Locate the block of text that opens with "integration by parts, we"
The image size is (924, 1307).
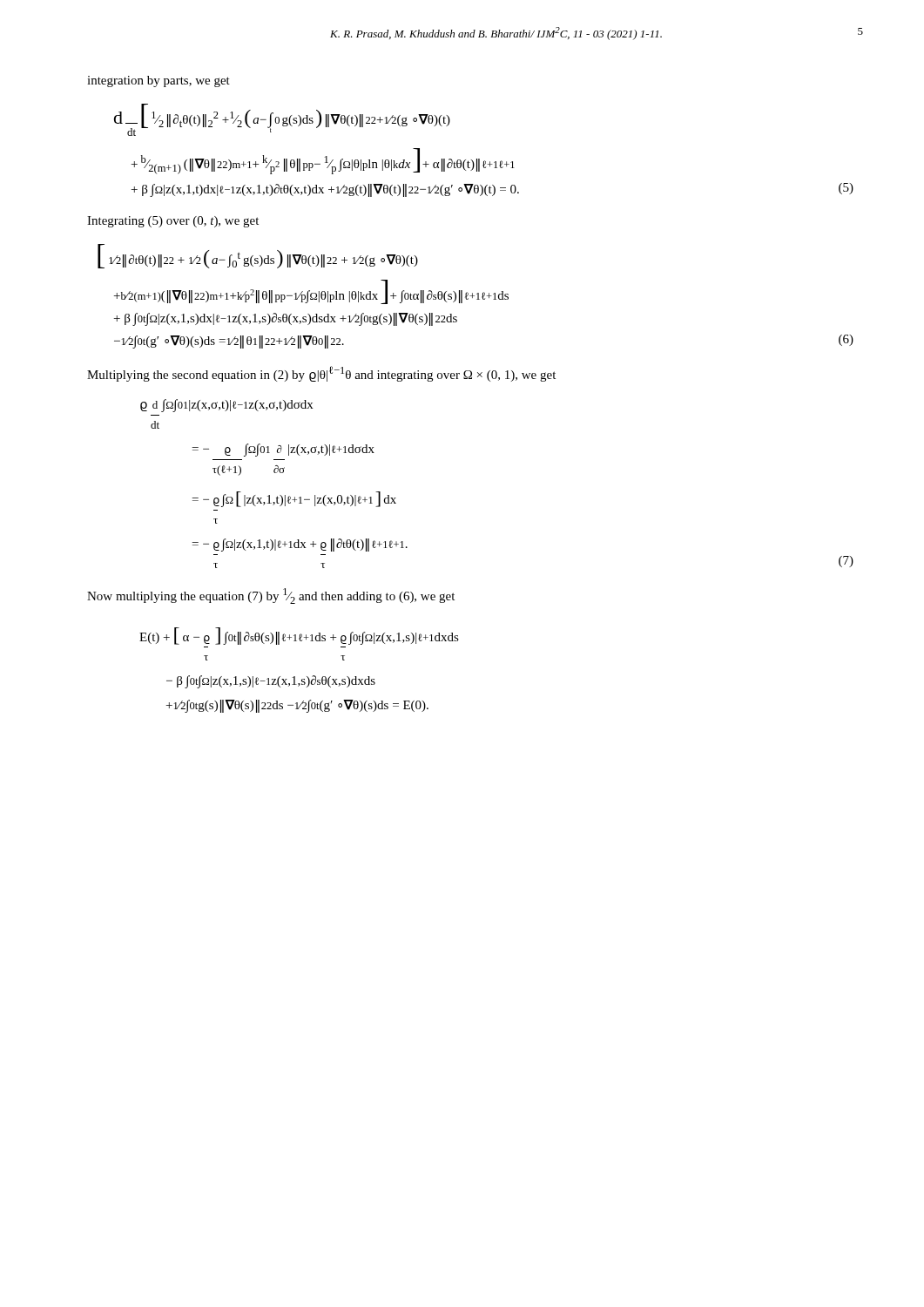(x=158, y=80)
